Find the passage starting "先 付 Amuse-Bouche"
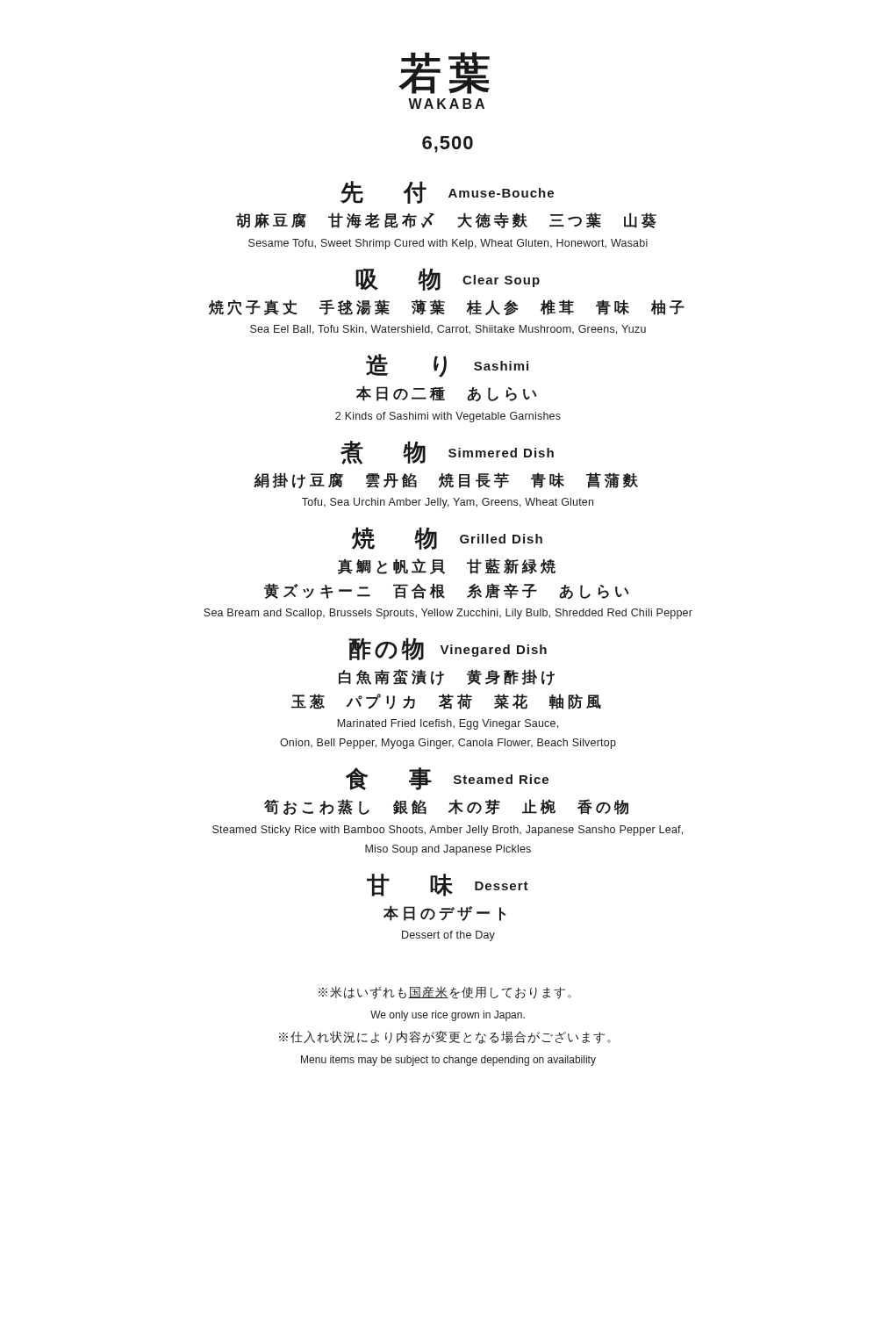This screenshot has width=896, height=1317. (448, 193)
